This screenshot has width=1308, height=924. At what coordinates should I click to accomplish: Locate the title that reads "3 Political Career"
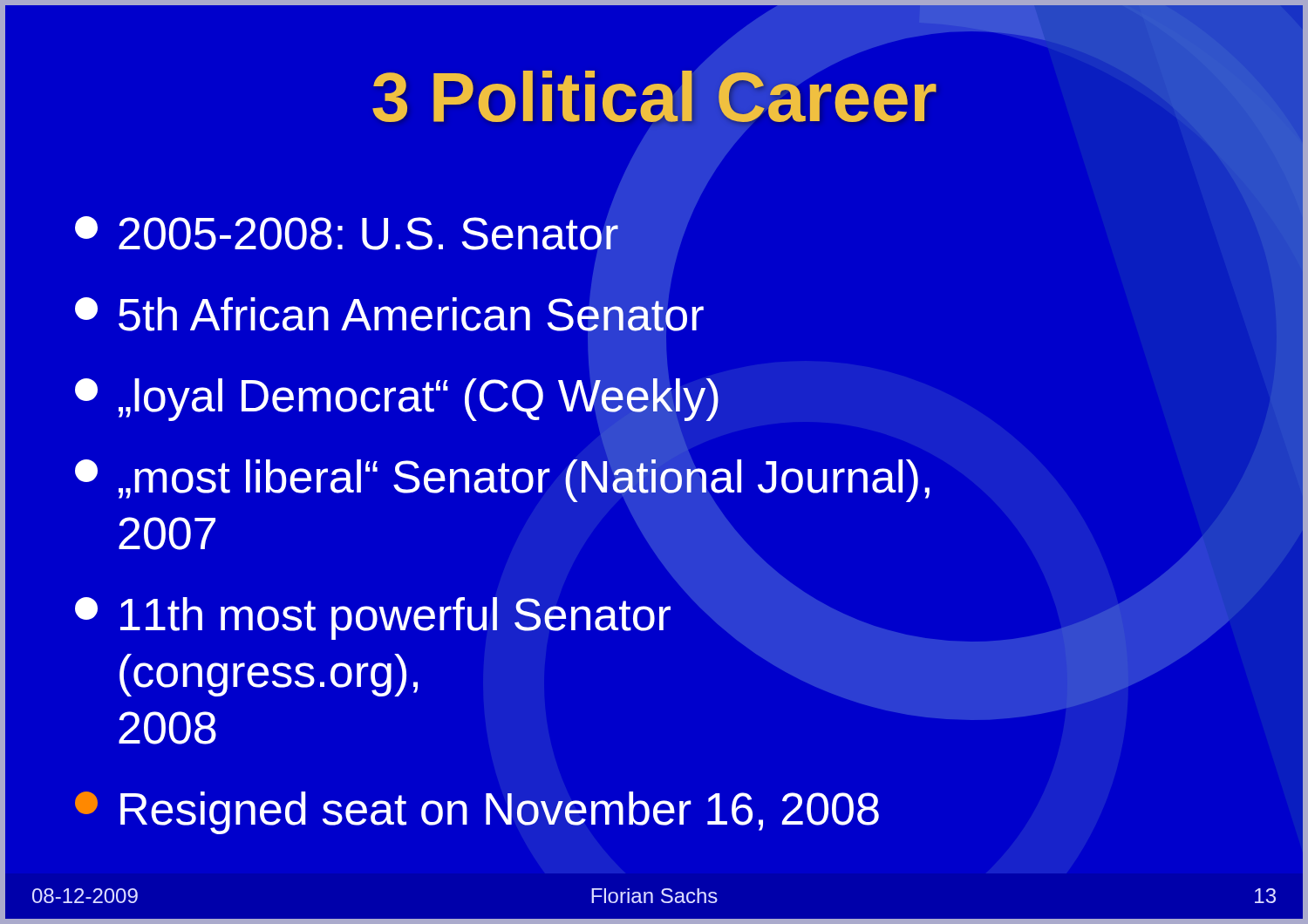[x=654, y=98]
